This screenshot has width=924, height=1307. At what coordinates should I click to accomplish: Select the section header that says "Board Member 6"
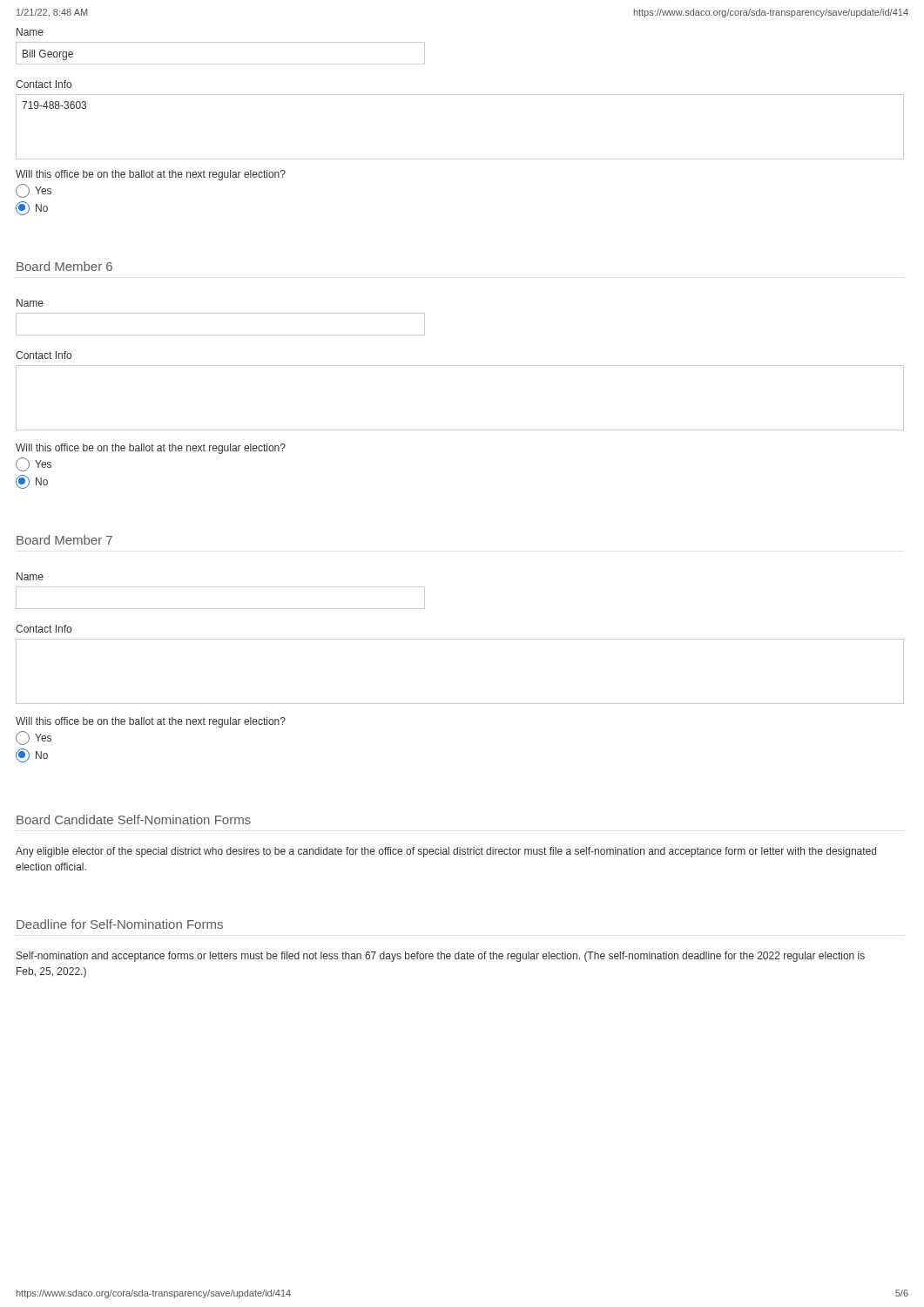64,266
